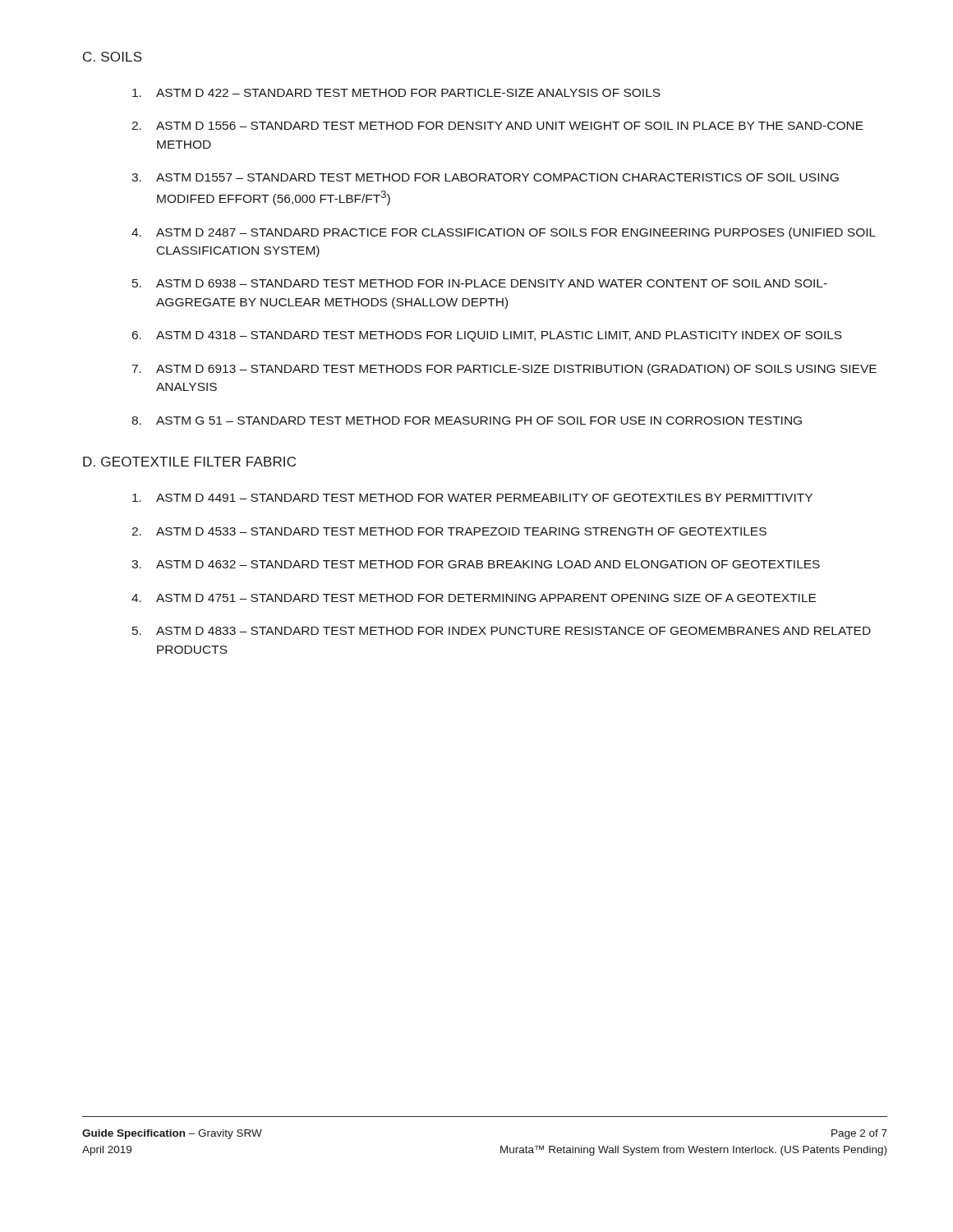Point to the region starting "2. ASTM D 1556 – STANDARD TEST"

point(509,135)
